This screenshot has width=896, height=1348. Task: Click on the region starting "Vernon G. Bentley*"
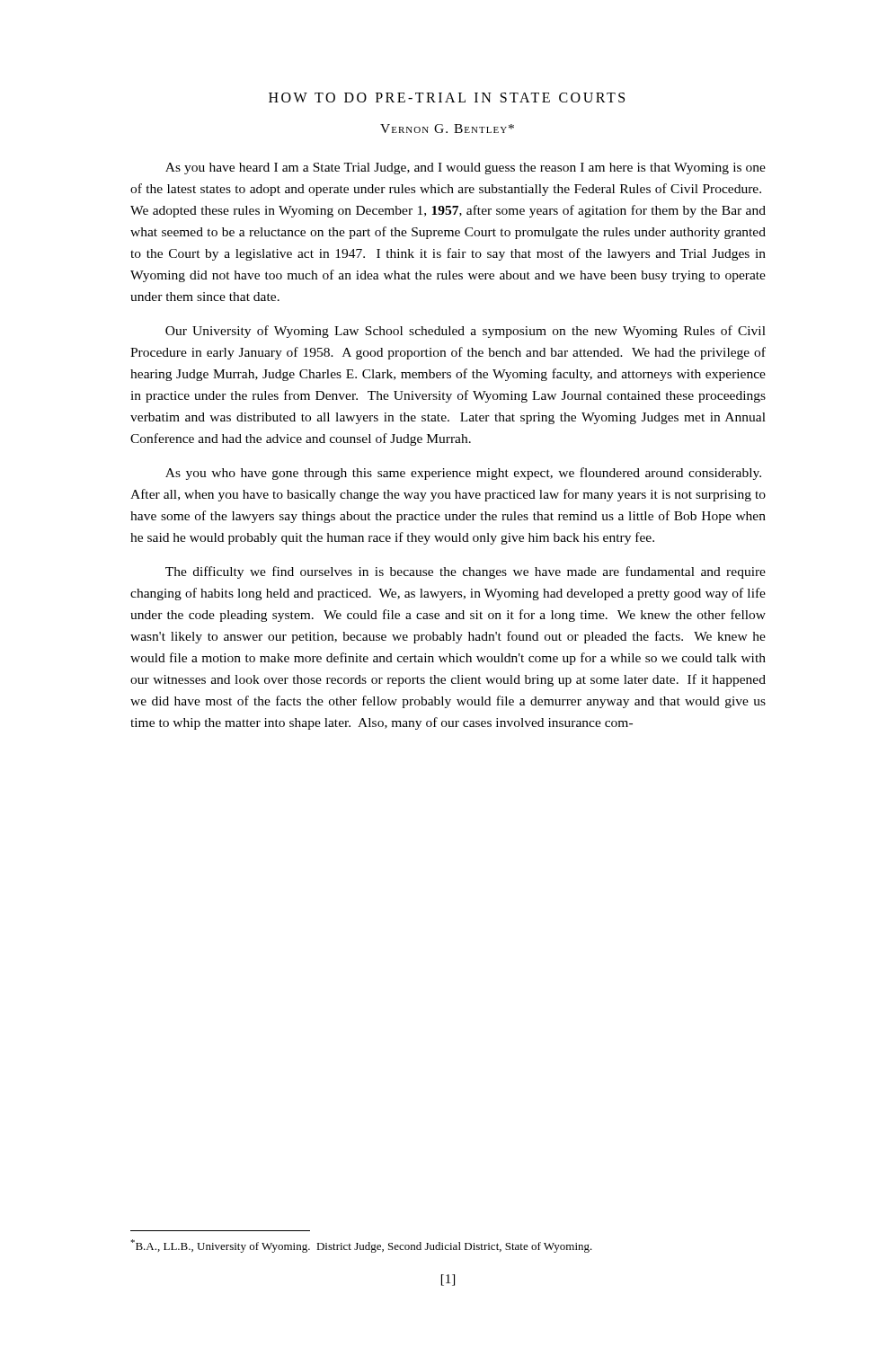pos(448,128)
